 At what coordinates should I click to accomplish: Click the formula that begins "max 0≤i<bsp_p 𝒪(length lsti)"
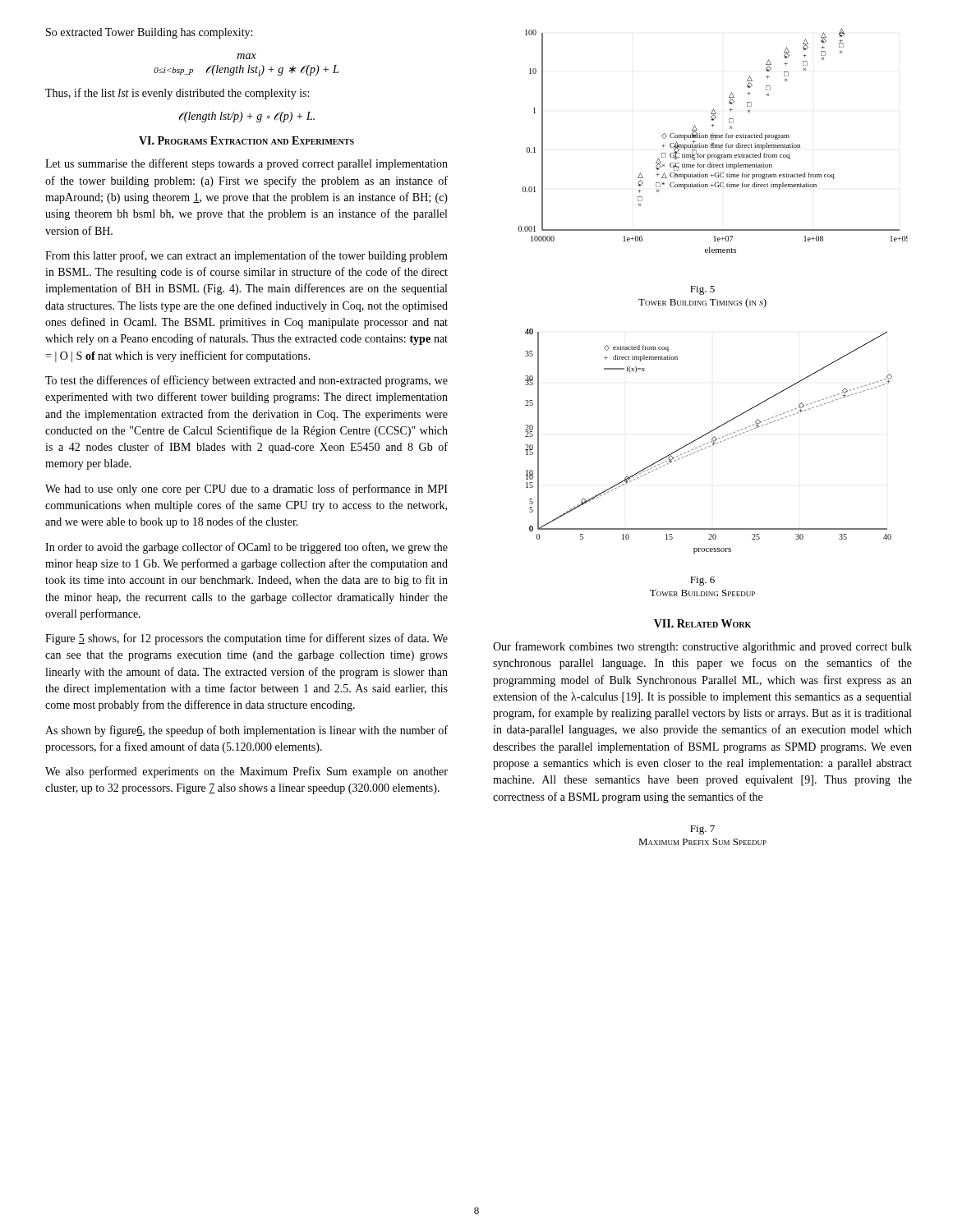pyautogui.click(x=246, y=64)
